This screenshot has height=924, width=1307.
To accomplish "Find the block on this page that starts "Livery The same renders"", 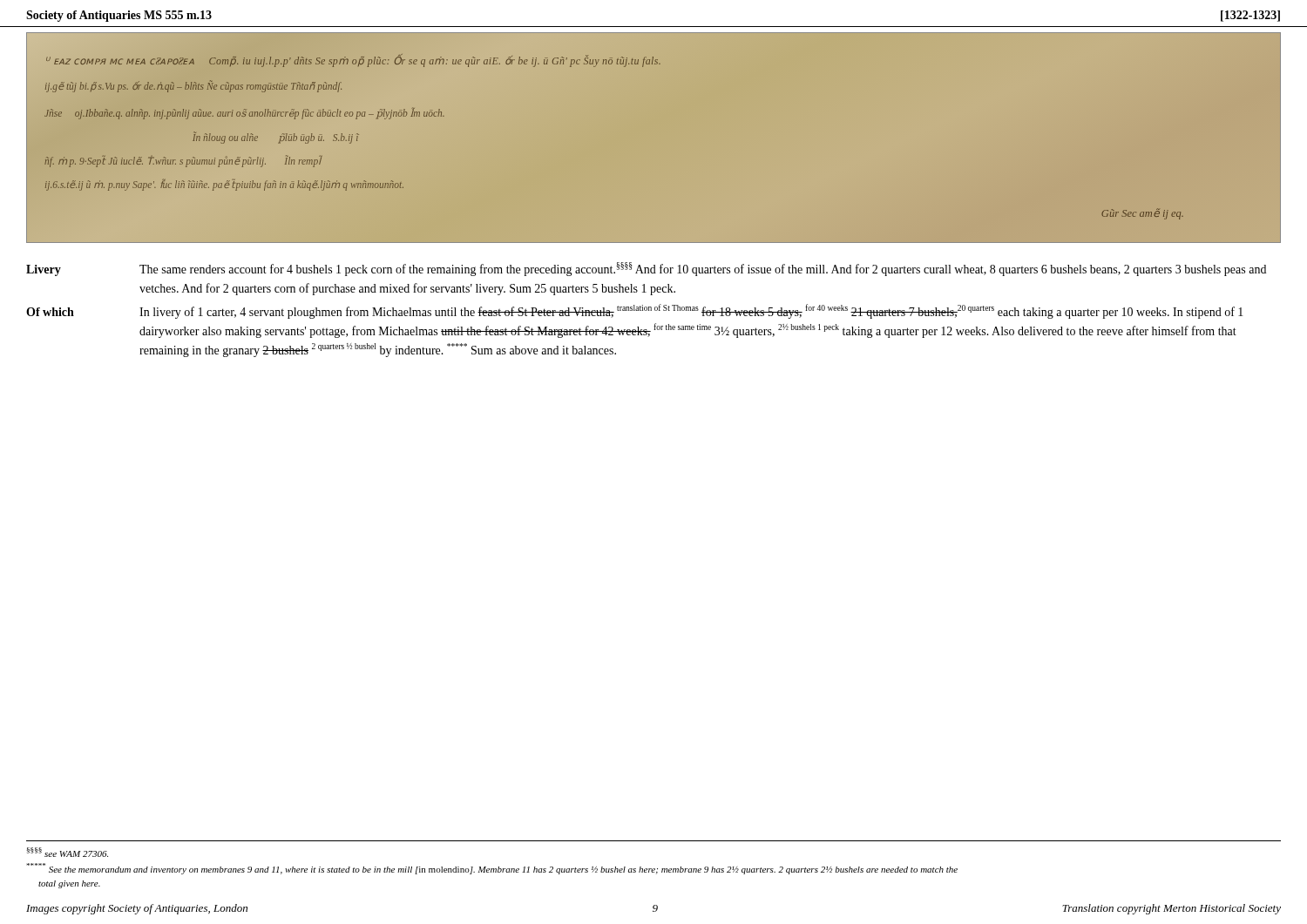I will point(654,279).
